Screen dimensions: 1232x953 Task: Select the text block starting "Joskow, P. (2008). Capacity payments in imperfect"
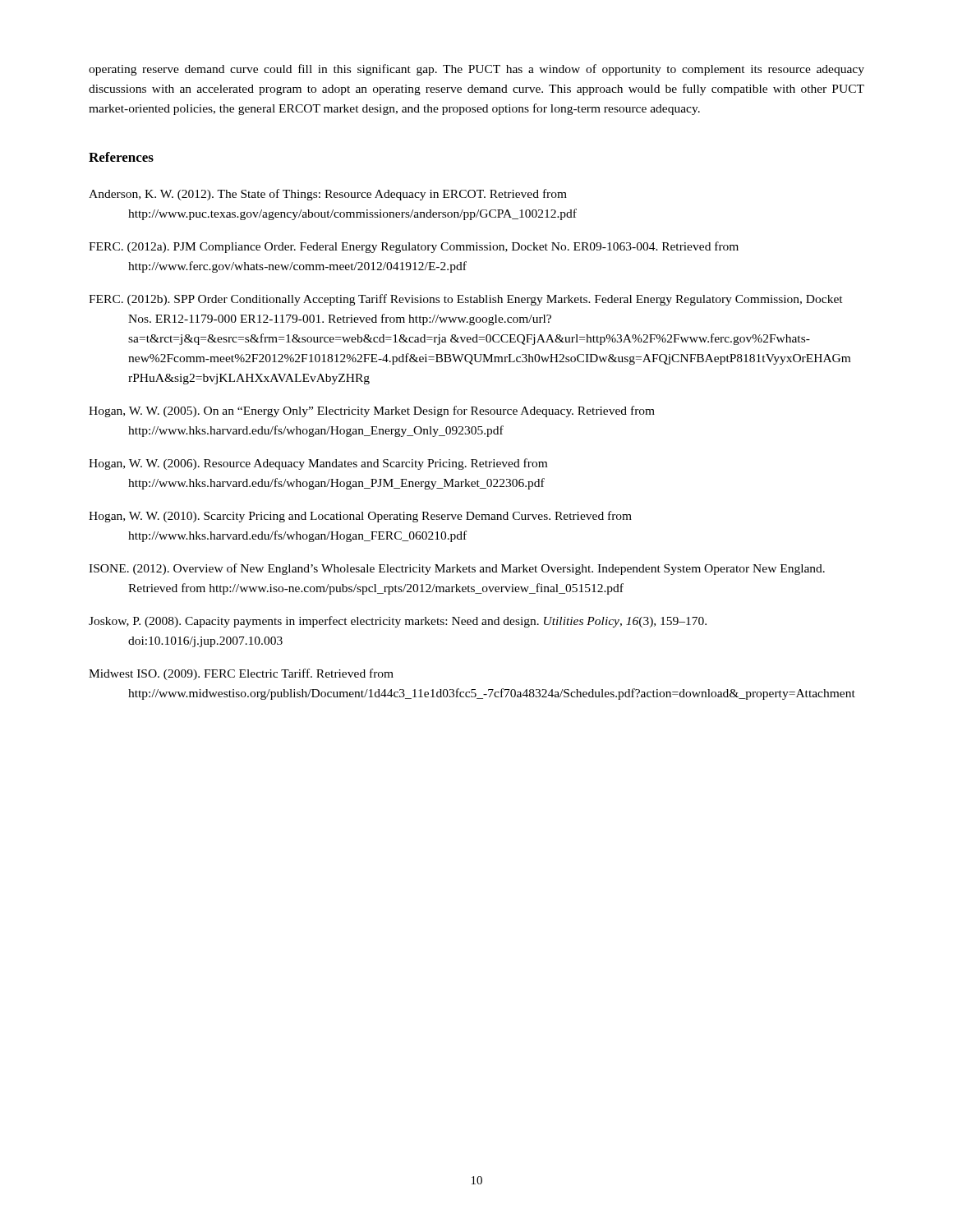pyautogui.click(x=398, y=631)
